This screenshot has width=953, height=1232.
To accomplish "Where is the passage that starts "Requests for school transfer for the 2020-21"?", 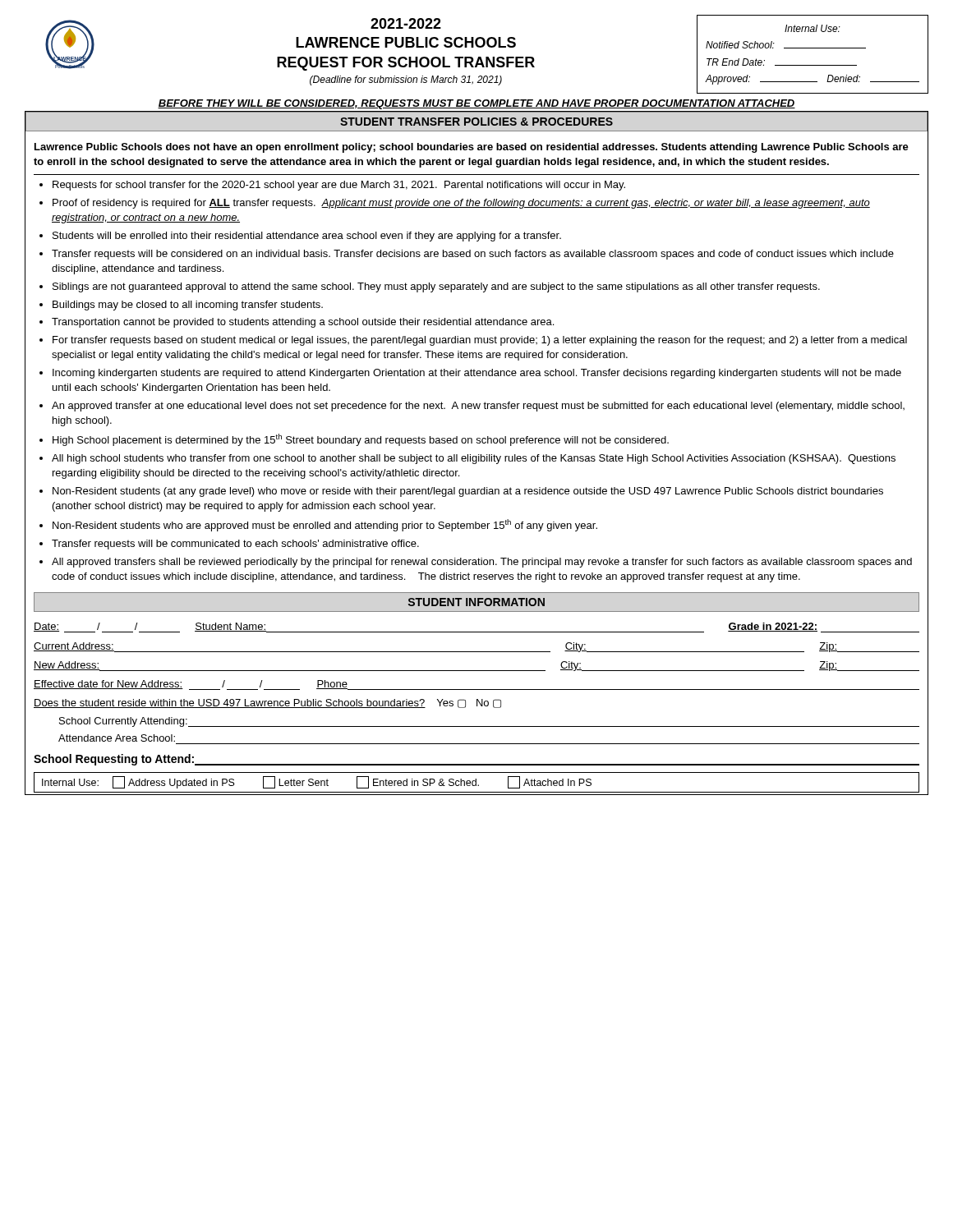I will (x=339, y=184).
